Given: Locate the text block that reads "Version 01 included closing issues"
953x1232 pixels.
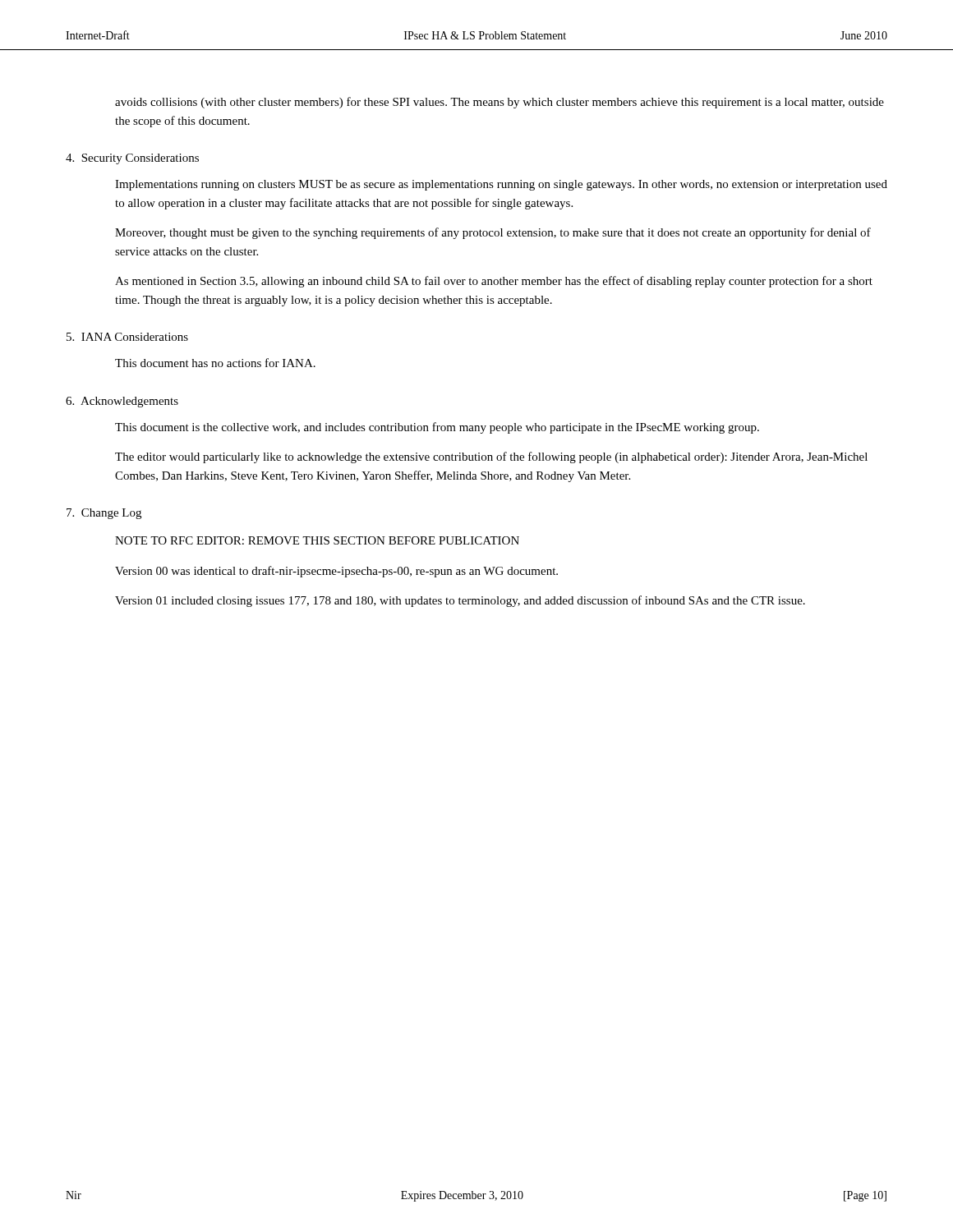Looking at the screenshot, I should (x=460, y=600).
